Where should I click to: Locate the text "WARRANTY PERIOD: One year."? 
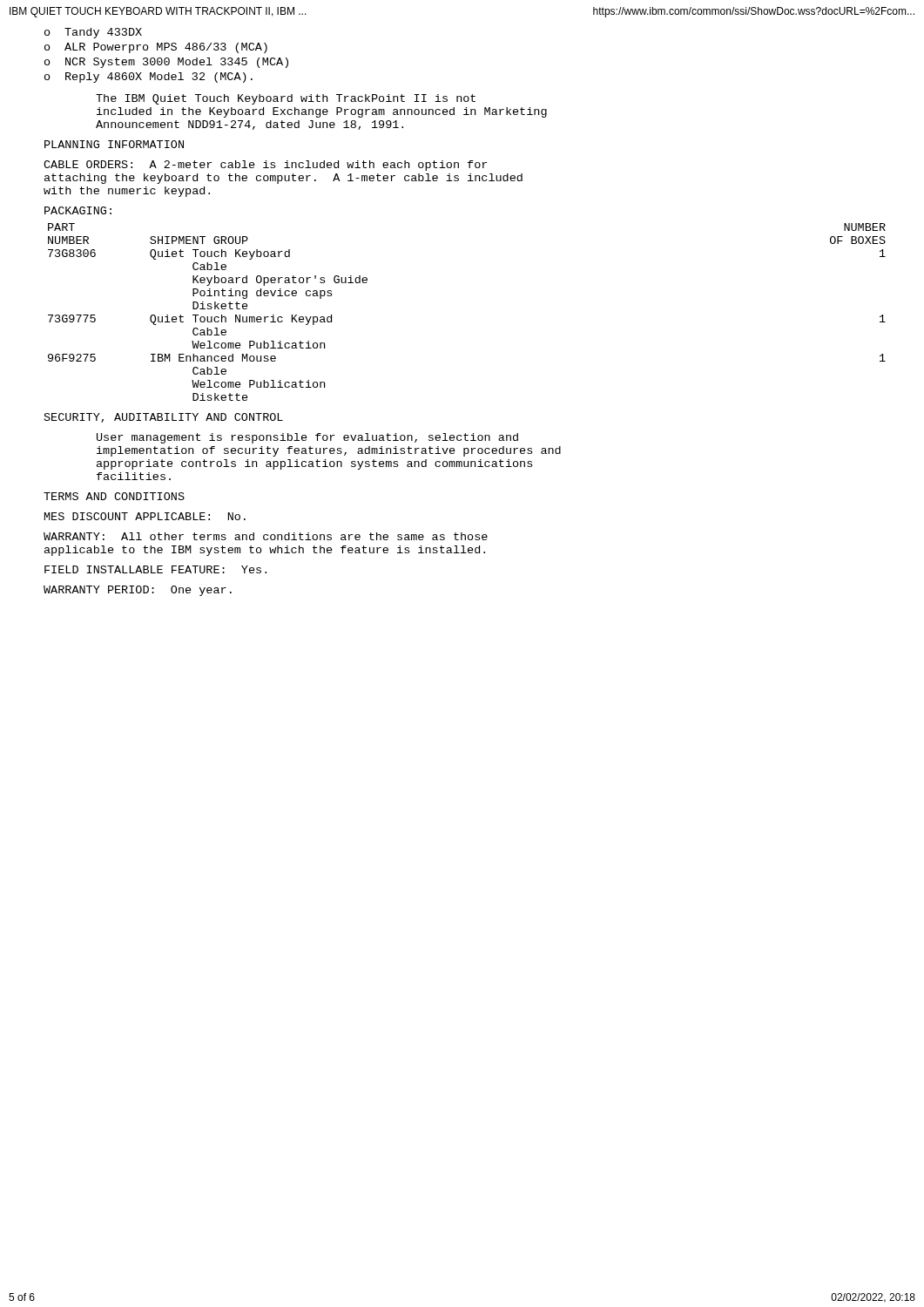[x=139, y=590]
